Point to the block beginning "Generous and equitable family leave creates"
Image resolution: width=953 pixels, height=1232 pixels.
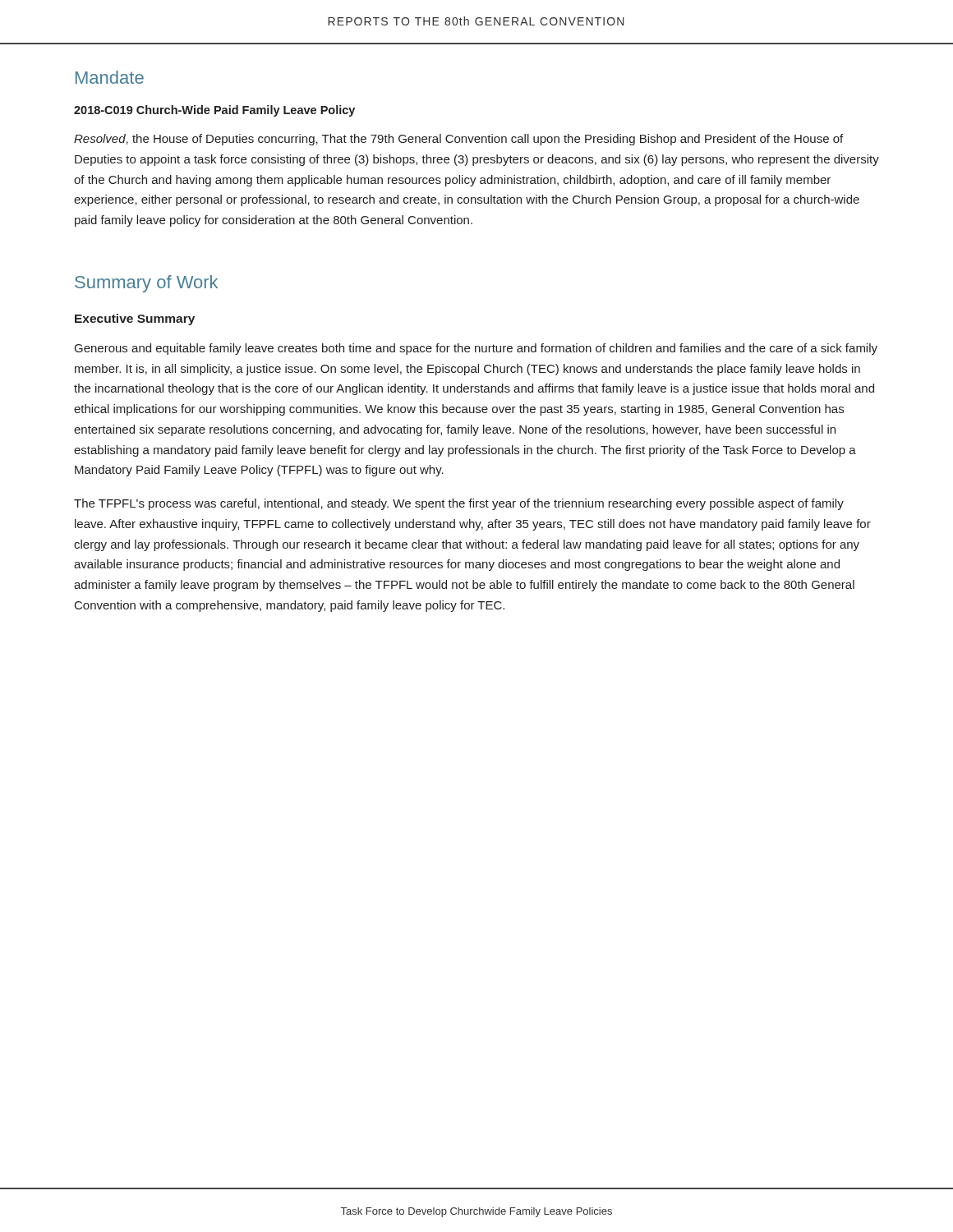point(476,409)
